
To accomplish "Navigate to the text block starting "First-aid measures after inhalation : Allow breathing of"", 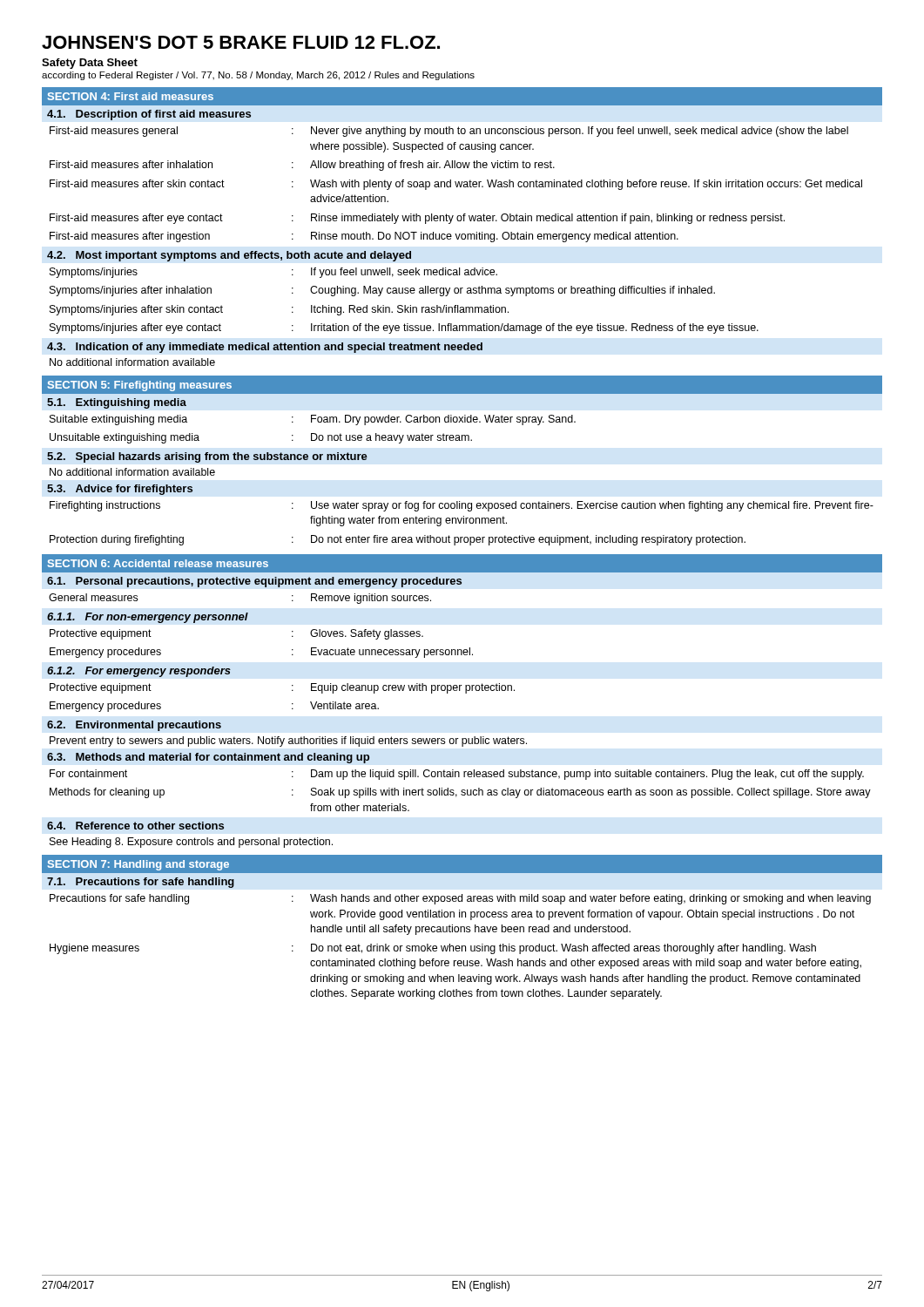I will tap(462, 165).
